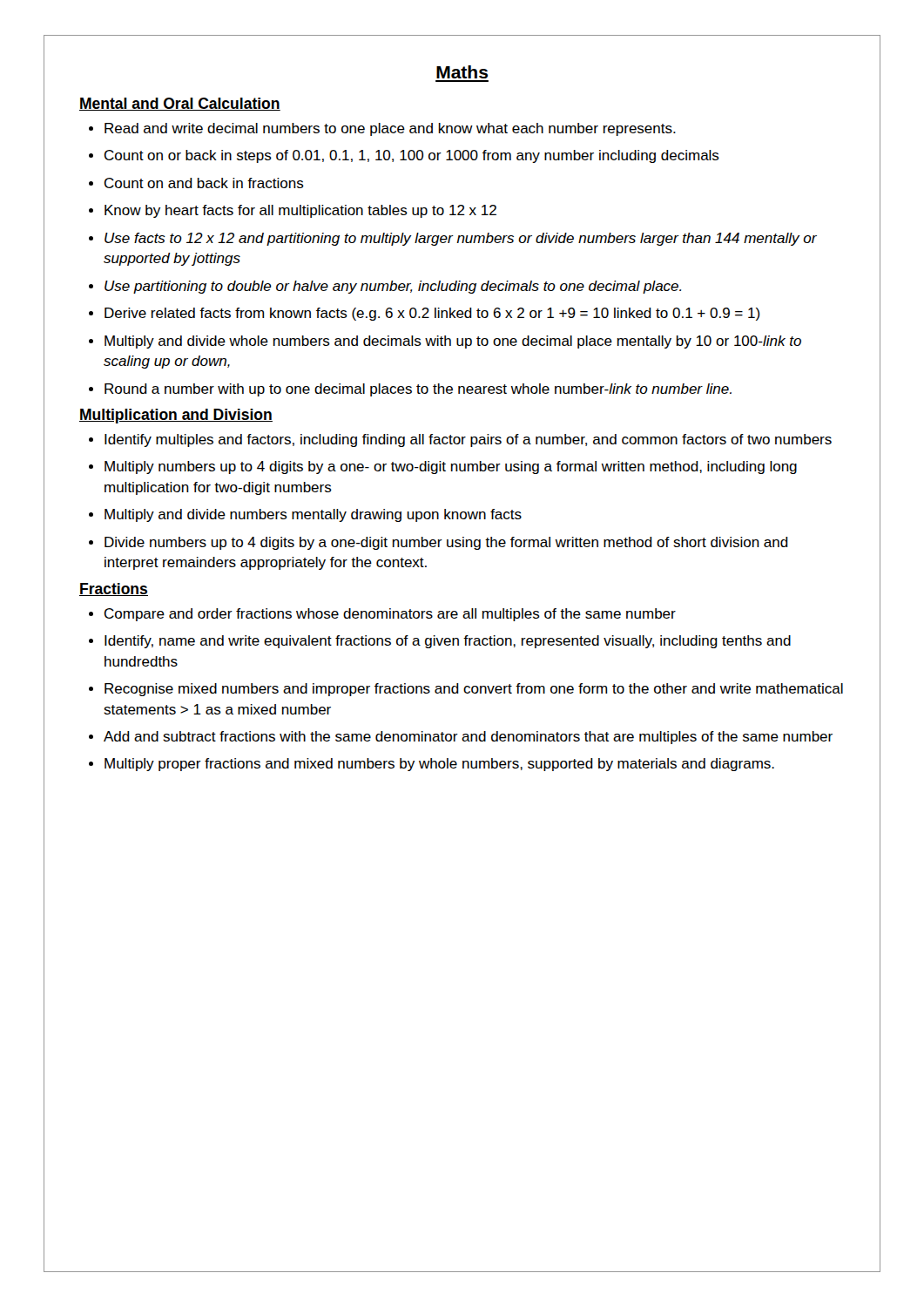Screen dimensions: 1307x924
Task: Click the passage that begins "Multiply numbers up to 4"
Action: tap(462, 477)
